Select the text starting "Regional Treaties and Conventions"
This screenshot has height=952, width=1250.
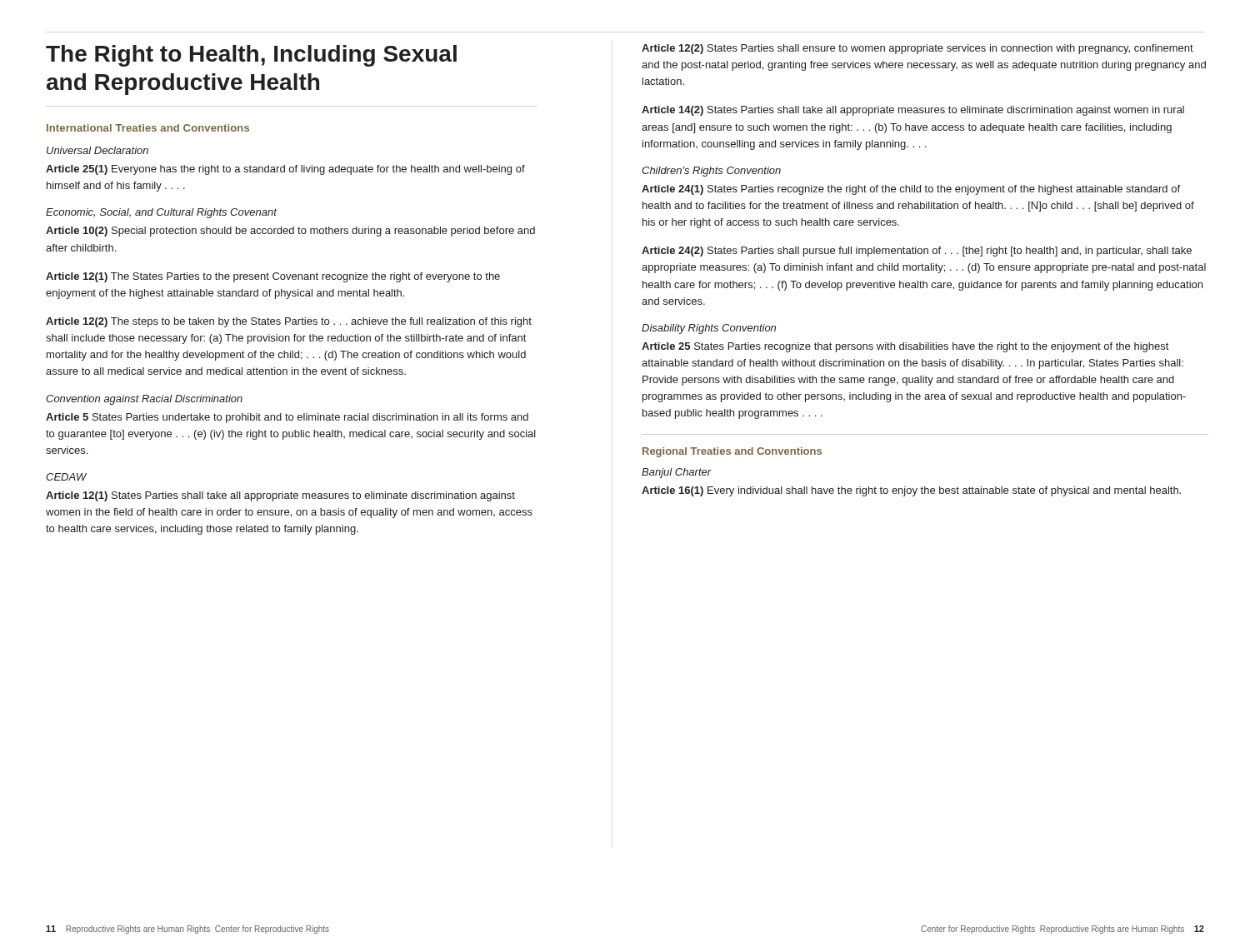coord(925,445)
